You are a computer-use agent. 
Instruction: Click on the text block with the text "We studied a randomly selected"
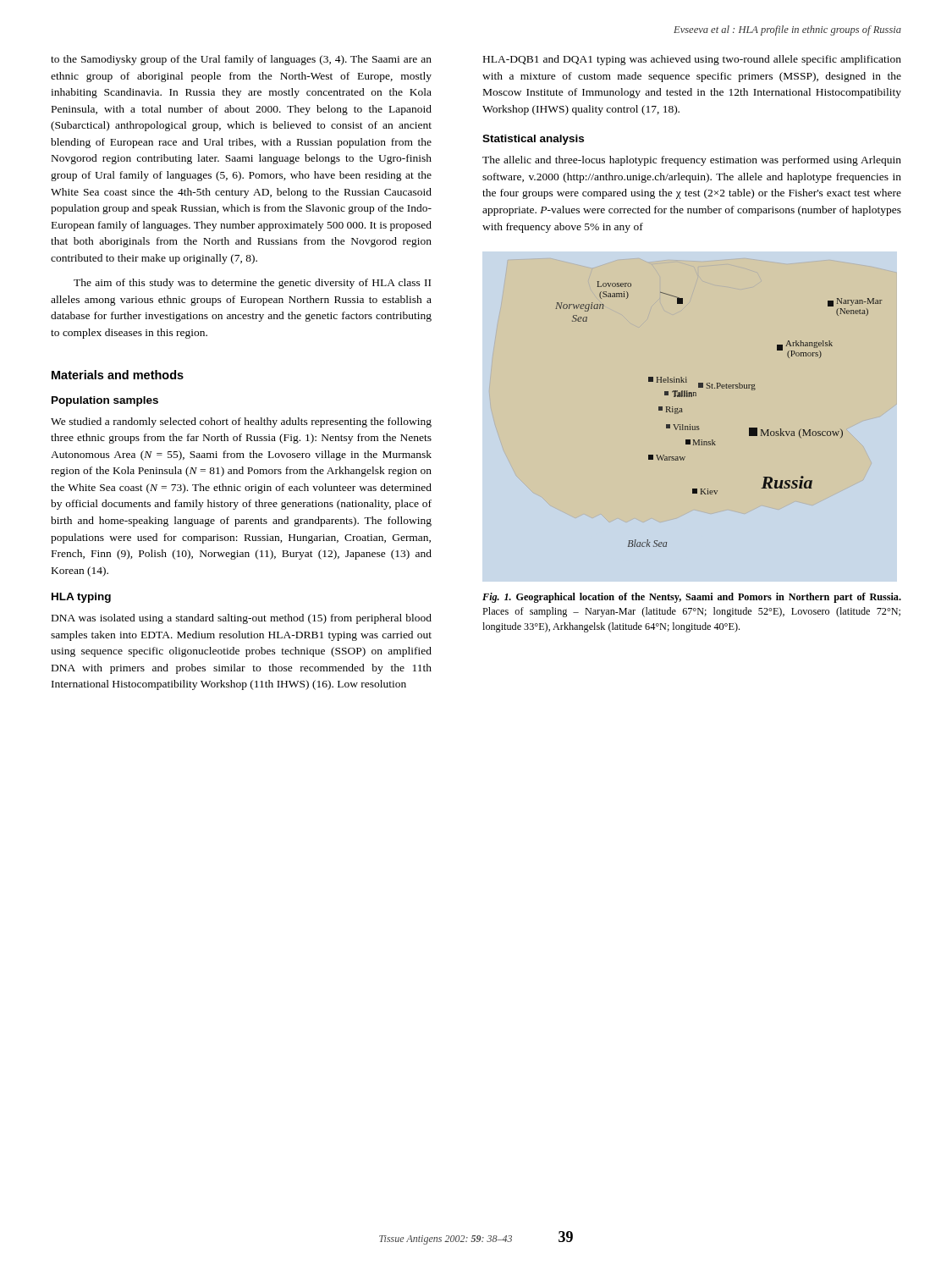[x=241, y=496]
